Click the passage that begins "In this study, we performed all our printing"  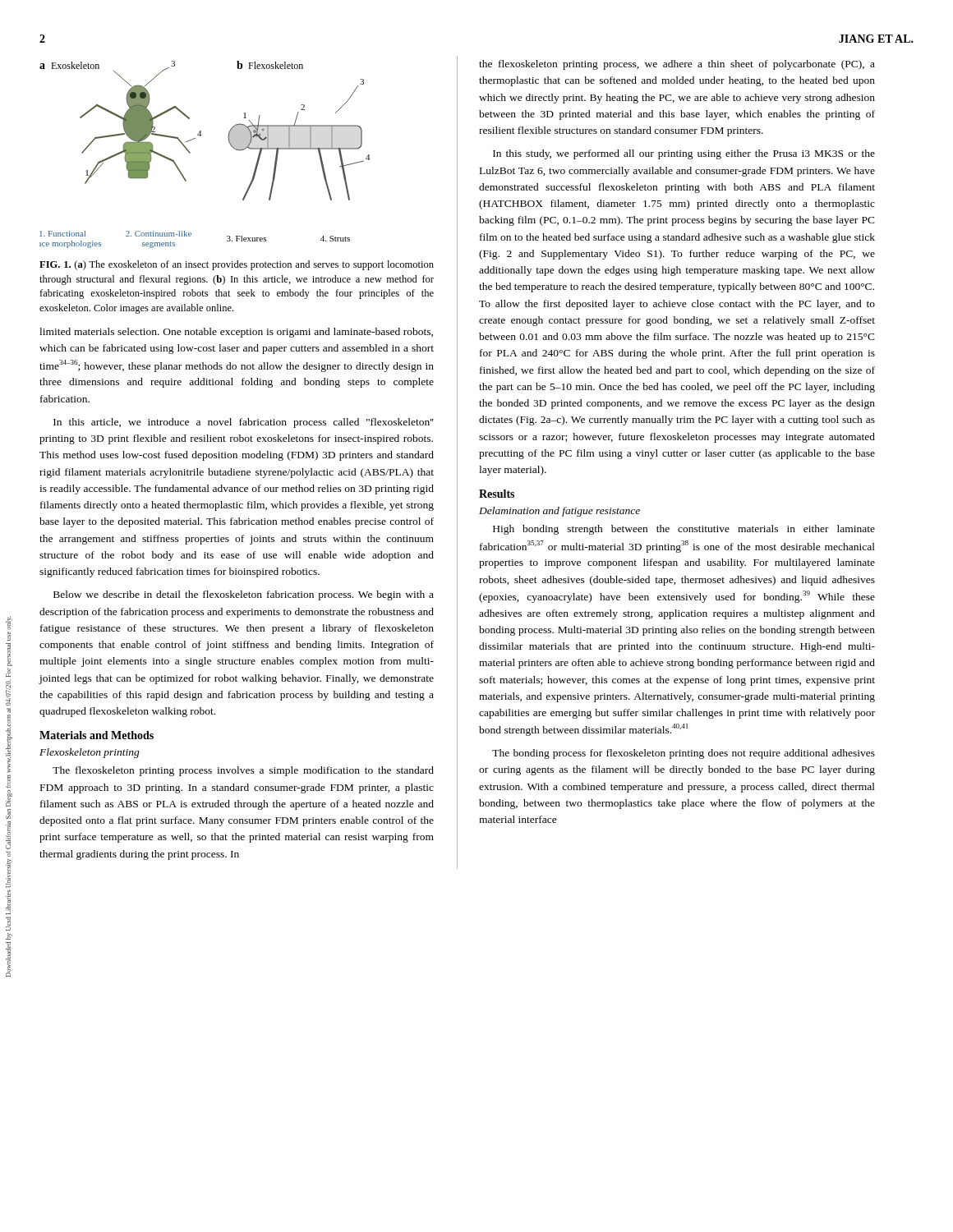point(677,311)
